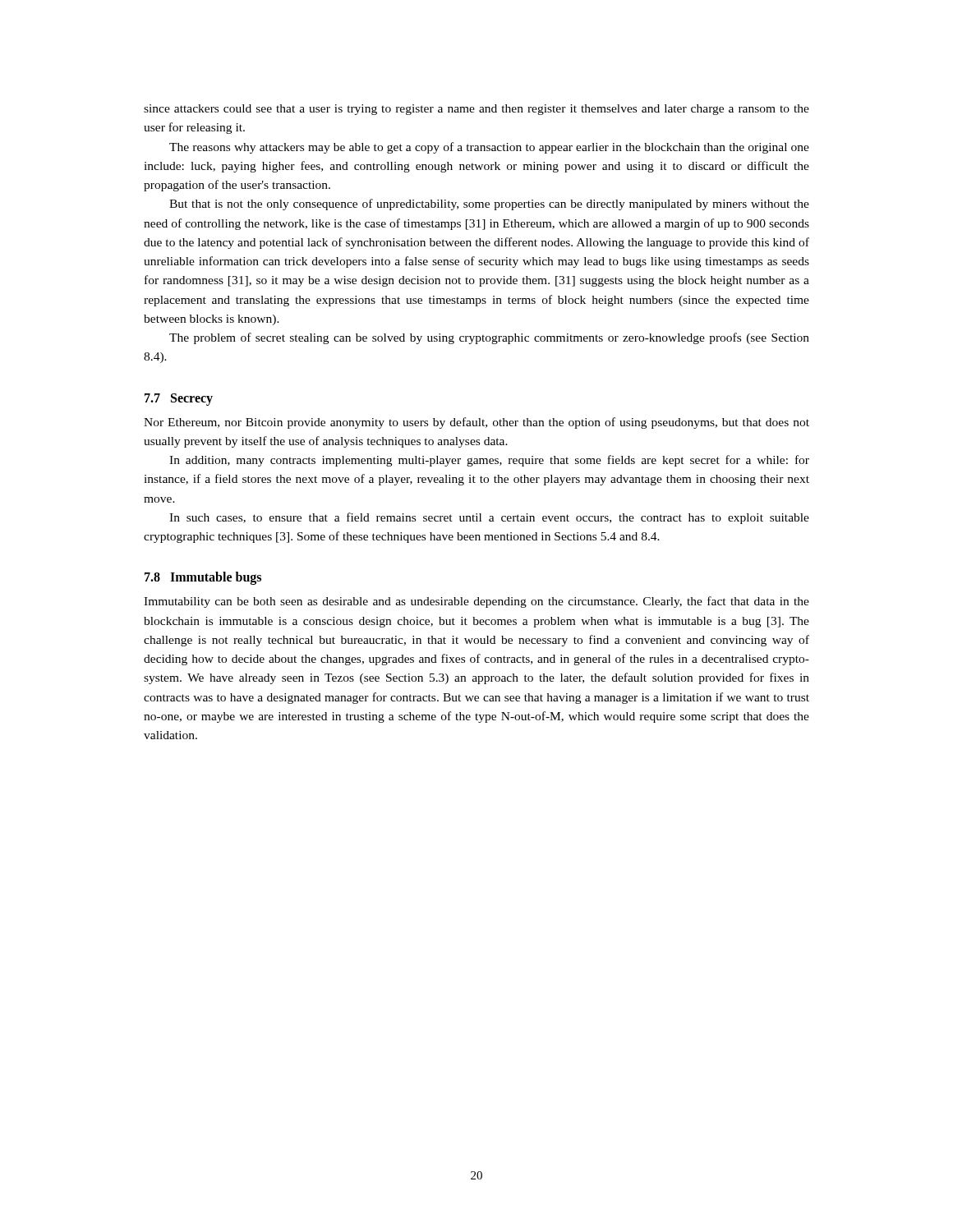Click on the text starting "In addition, many contracts"

pos(476,479)
